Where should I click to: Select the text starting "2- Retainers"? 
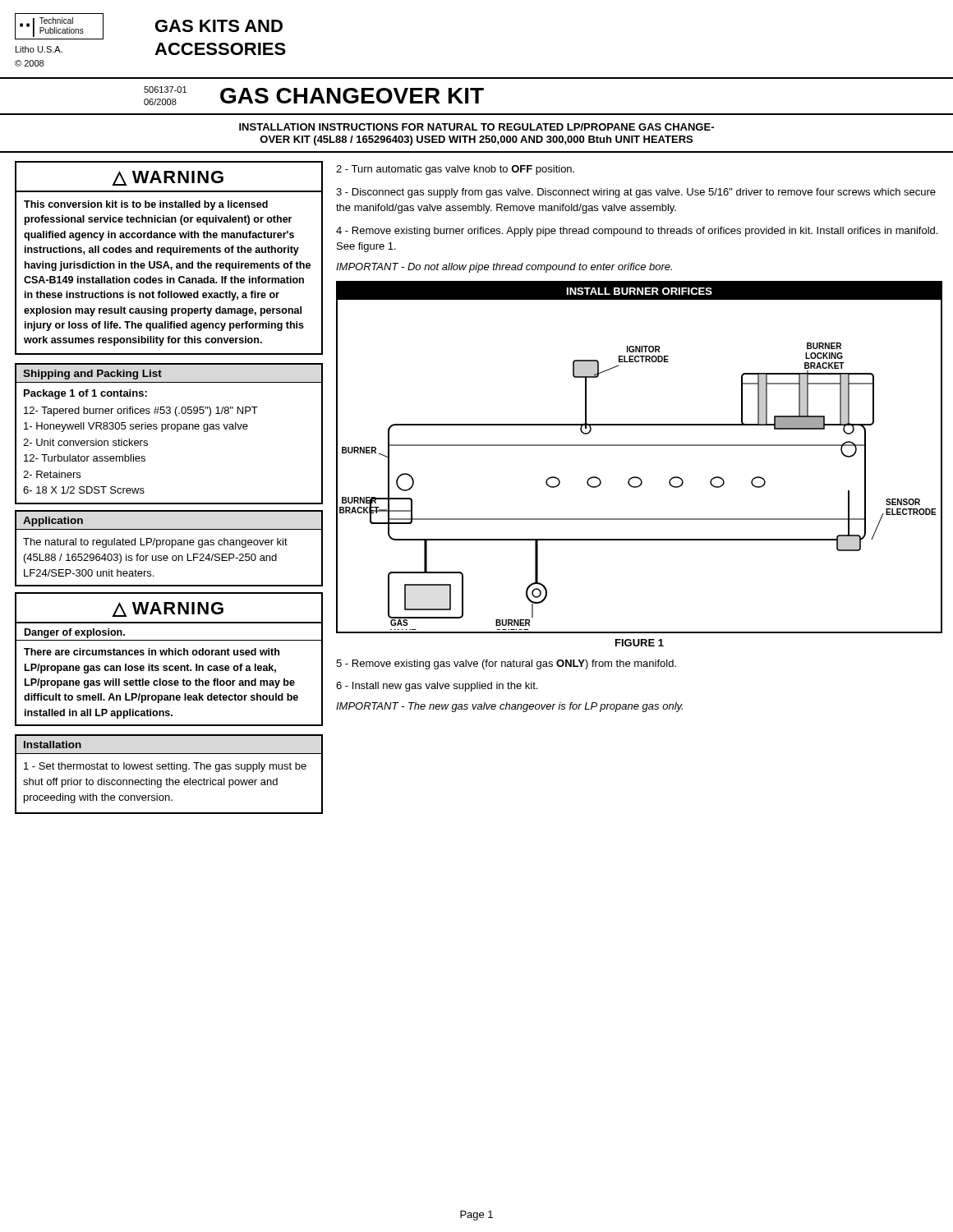(52, 474)
